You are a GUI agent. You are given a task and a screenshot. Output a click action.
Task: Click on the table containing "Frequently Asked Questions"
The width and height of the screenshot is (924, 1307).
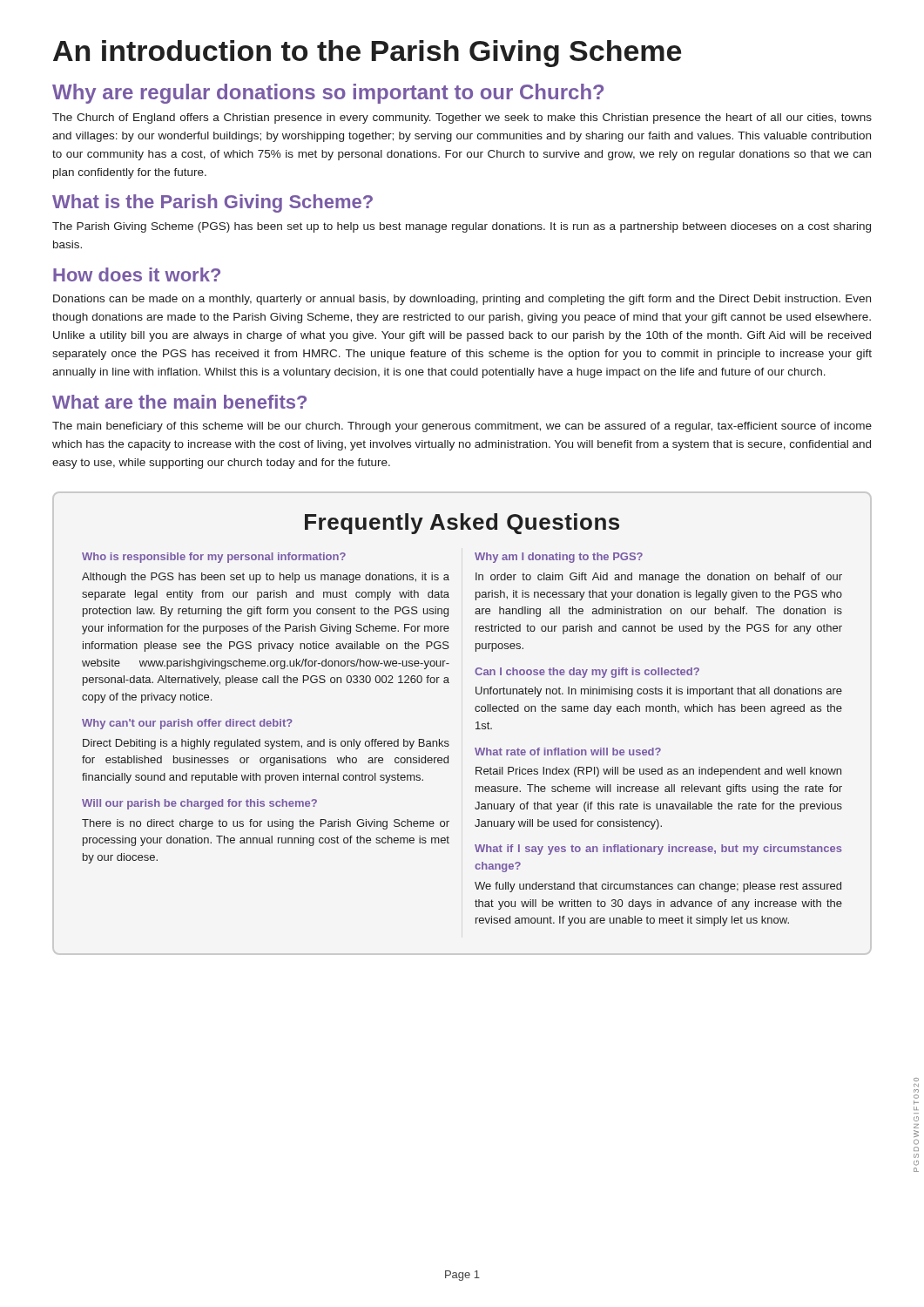pyautogui.click(x=462, y=723)
